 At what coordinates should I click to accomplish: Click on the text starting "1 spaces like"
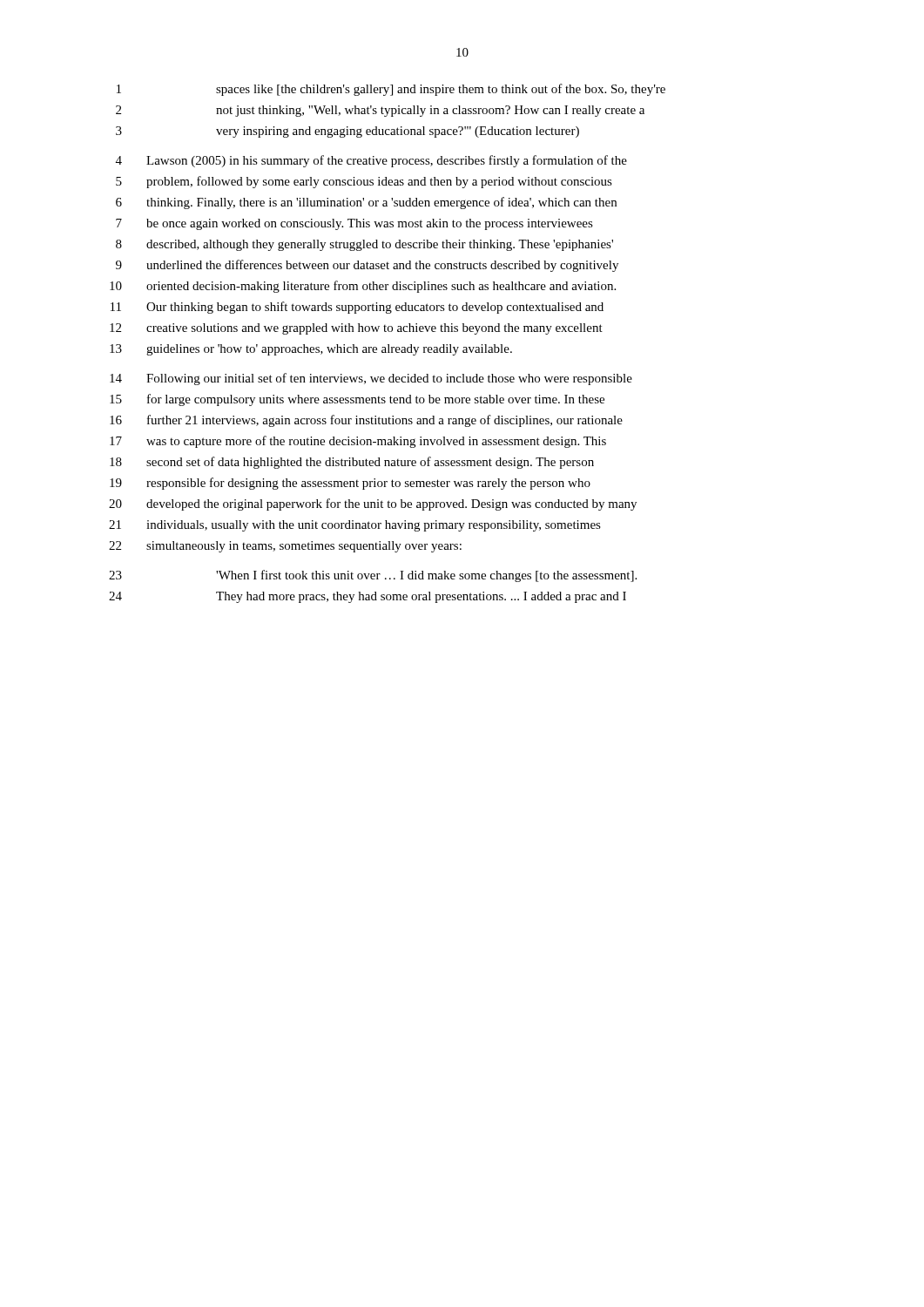(x=462, y=89)
